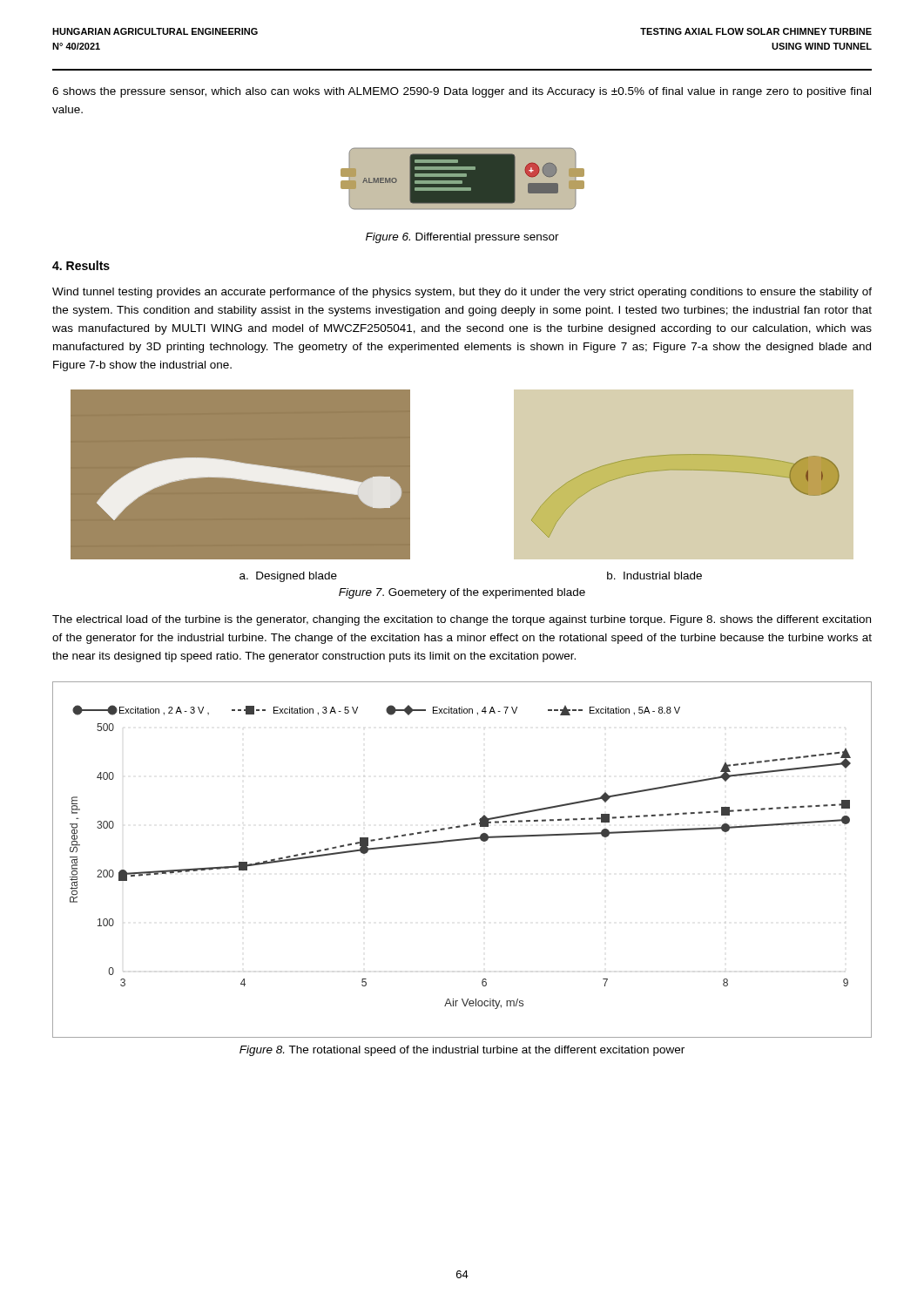924x1307 pixels.
Task: Click the passage that begins "Wind tunnel testing provides an accurate performance"
Action: (x=462, y=328)
